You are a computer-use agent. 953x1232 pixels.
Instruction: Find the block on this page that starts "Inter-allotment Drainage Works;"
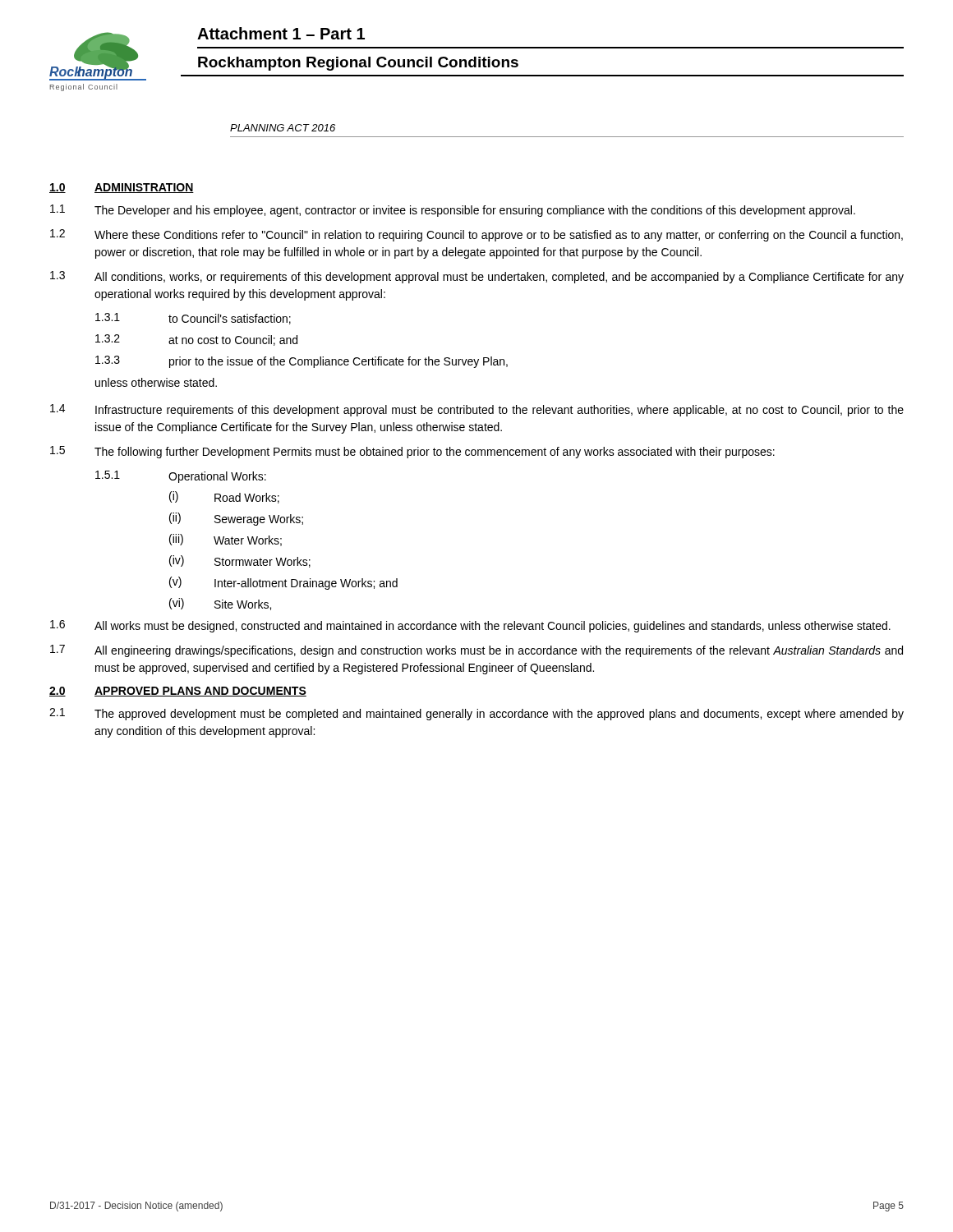306,583
